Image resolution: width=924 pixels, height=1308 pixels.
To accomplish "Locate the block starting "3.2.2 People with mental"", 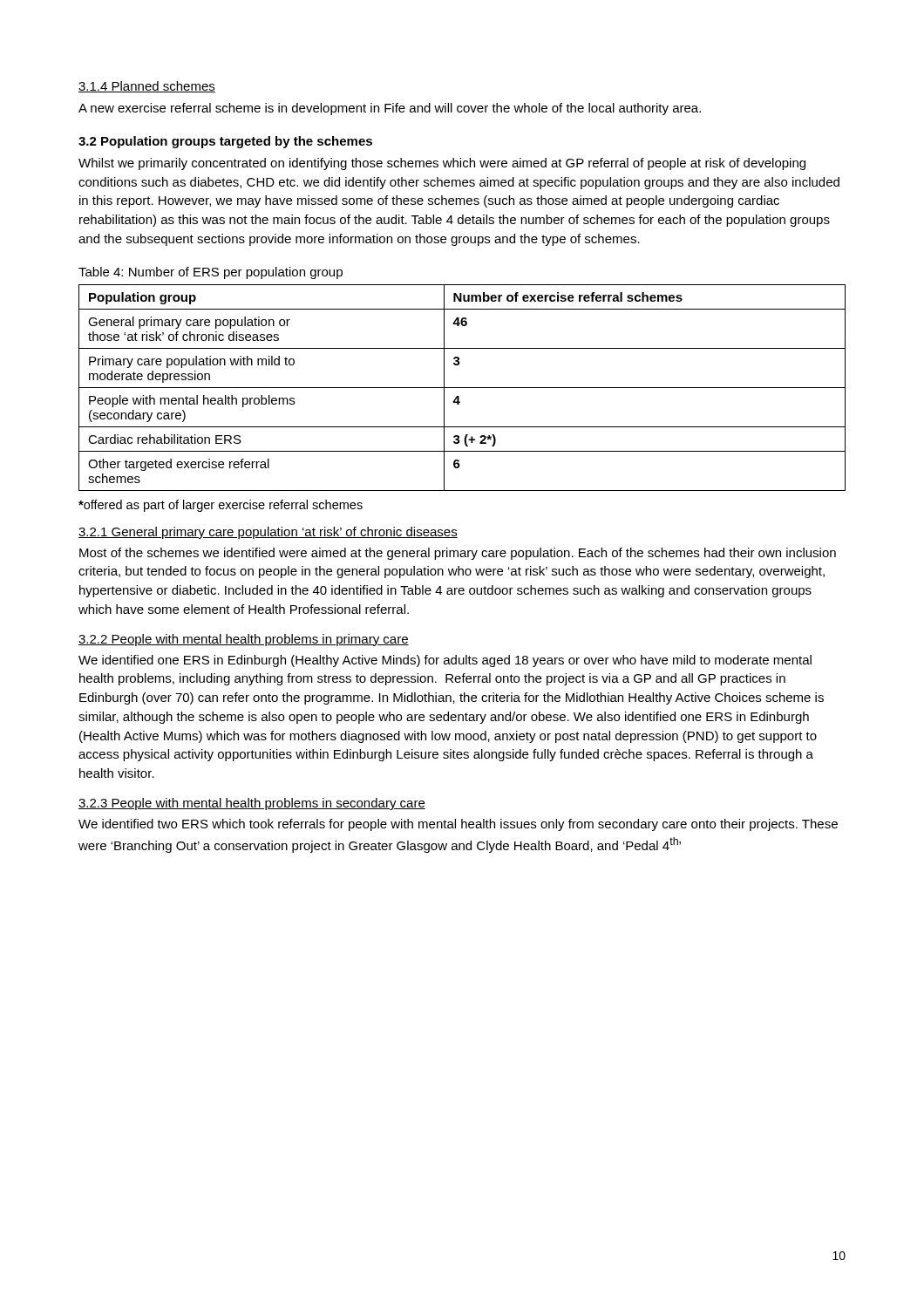I will [243, 638].
